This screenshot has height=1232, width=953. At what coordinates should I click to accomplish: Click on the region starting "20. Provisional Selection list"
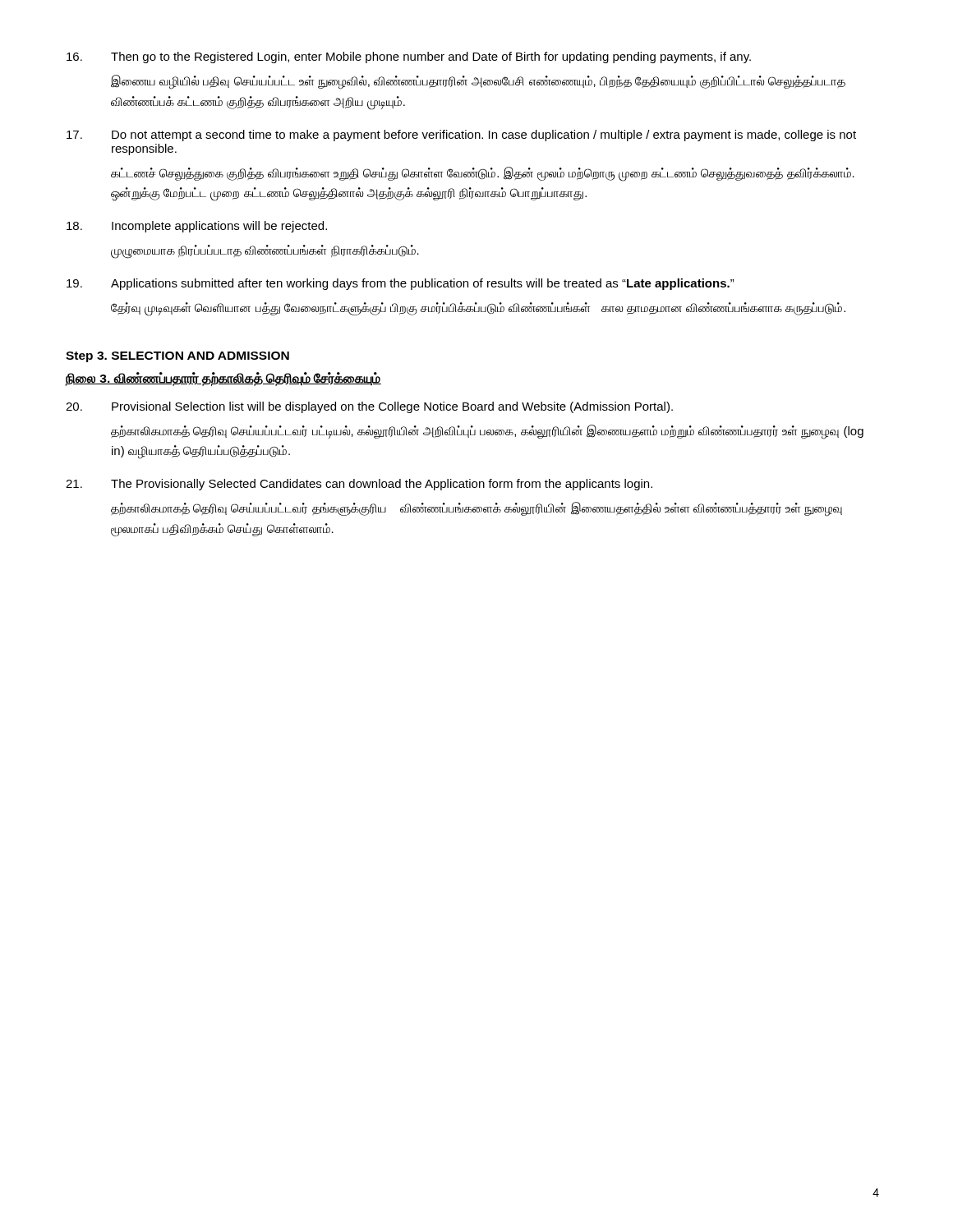point(472,406)
